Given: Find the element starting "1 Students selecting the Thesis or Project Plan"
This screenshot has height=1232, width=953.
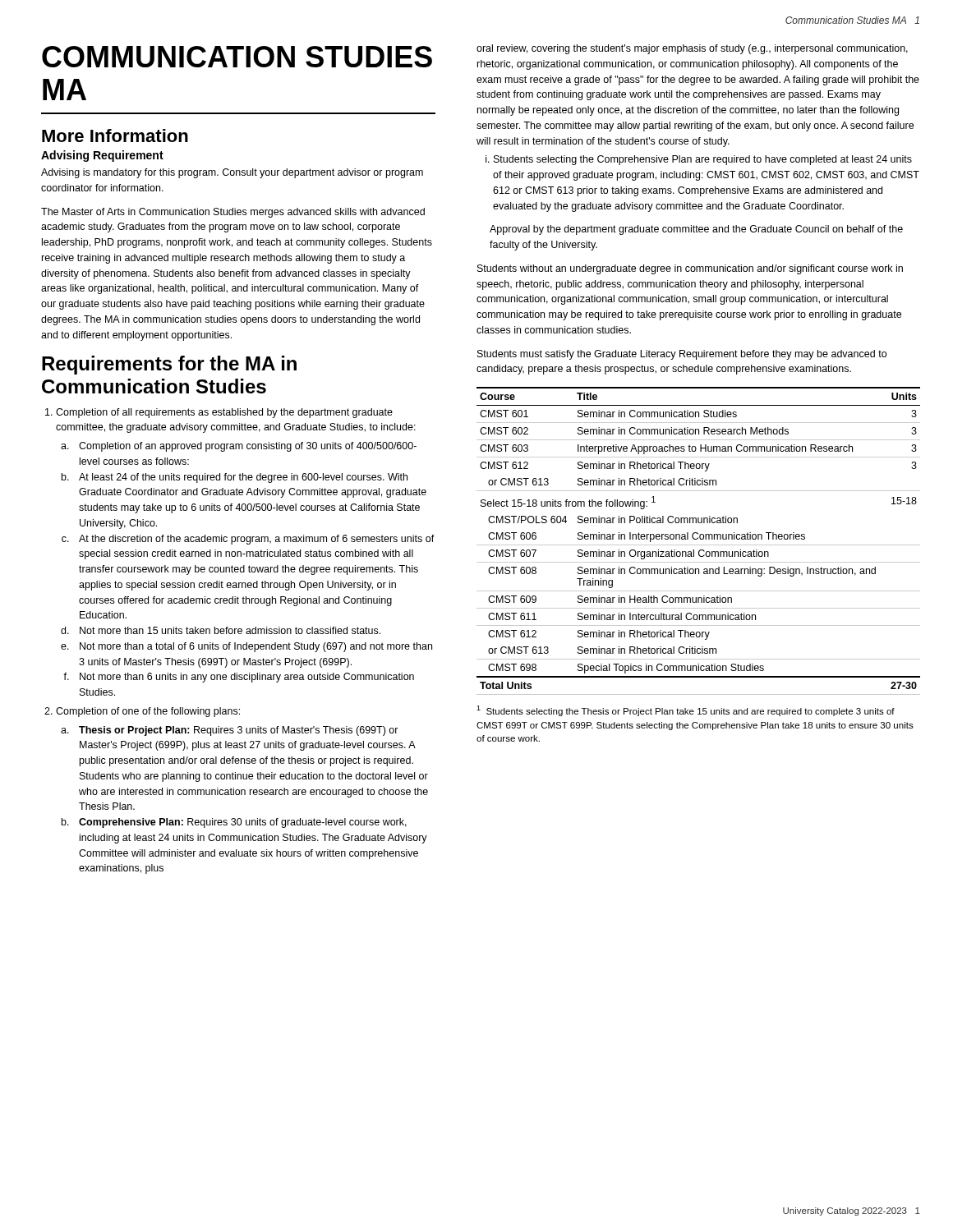Looking at the screenshot, I should coord(695,724).
